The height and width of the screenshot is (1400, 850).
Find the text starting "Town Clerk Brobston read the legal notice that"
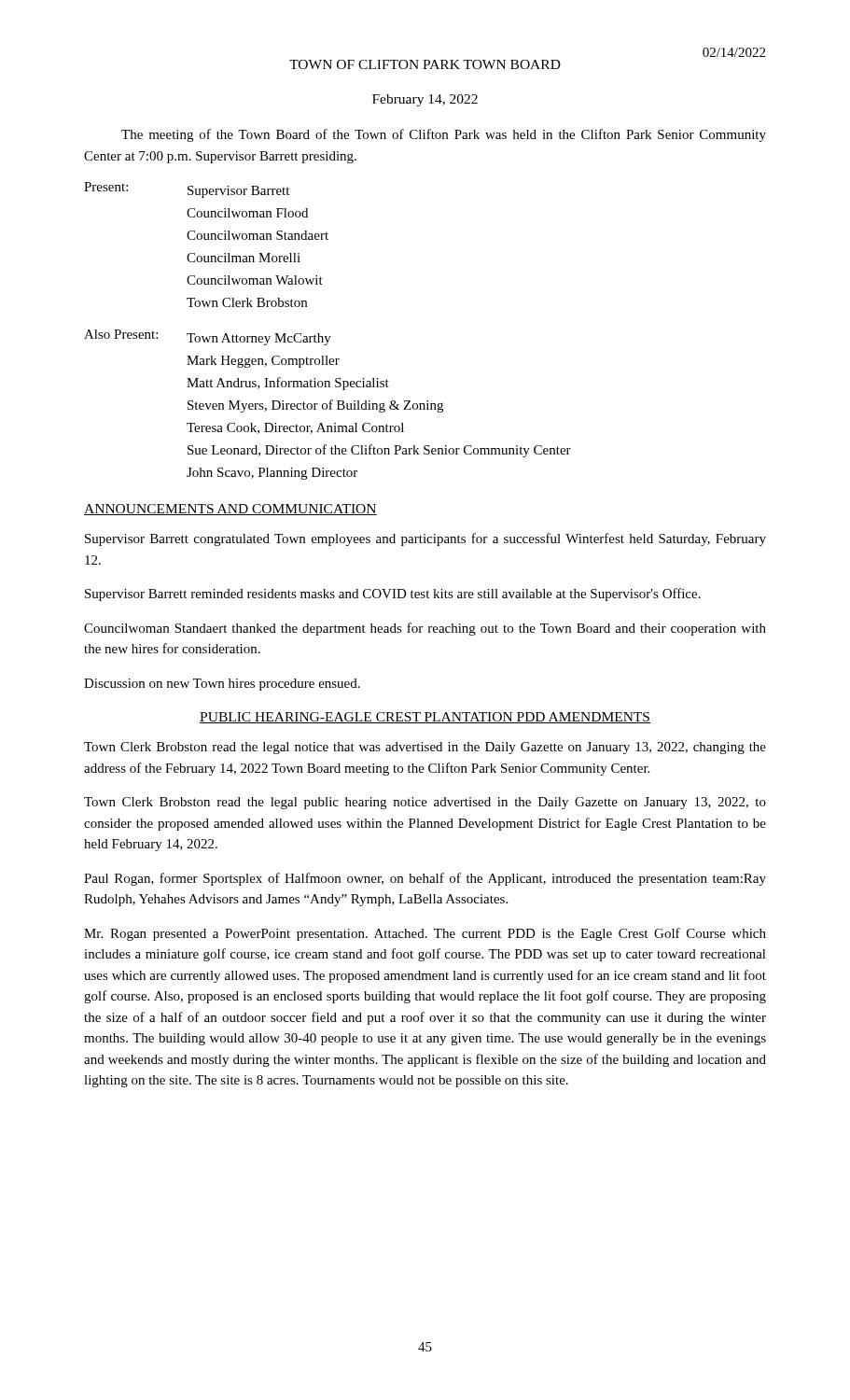pyautogui.click(x=425, y=757)
